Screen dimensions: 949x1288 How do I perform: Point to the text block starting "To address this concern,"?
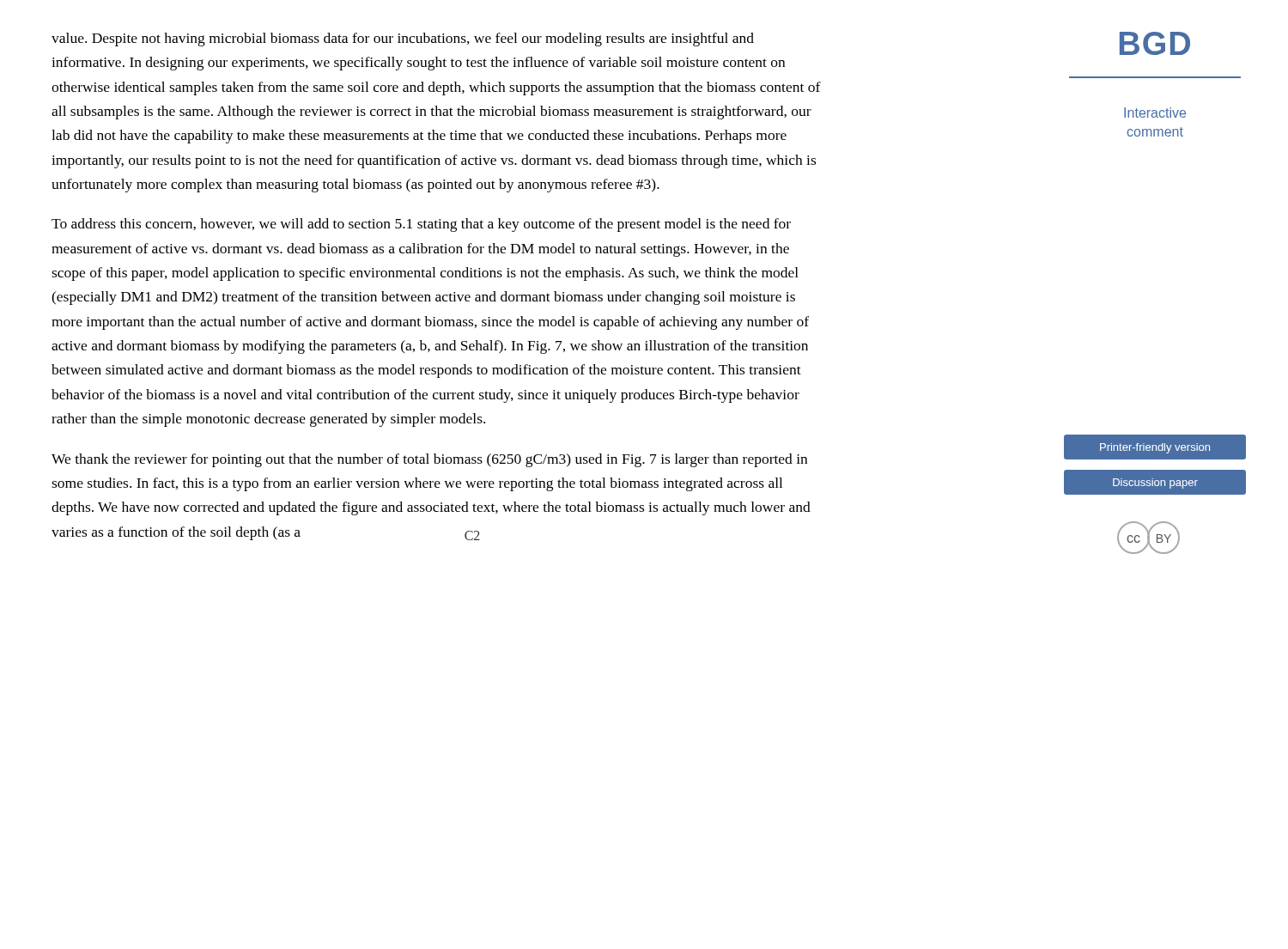(x=430, y=321)
